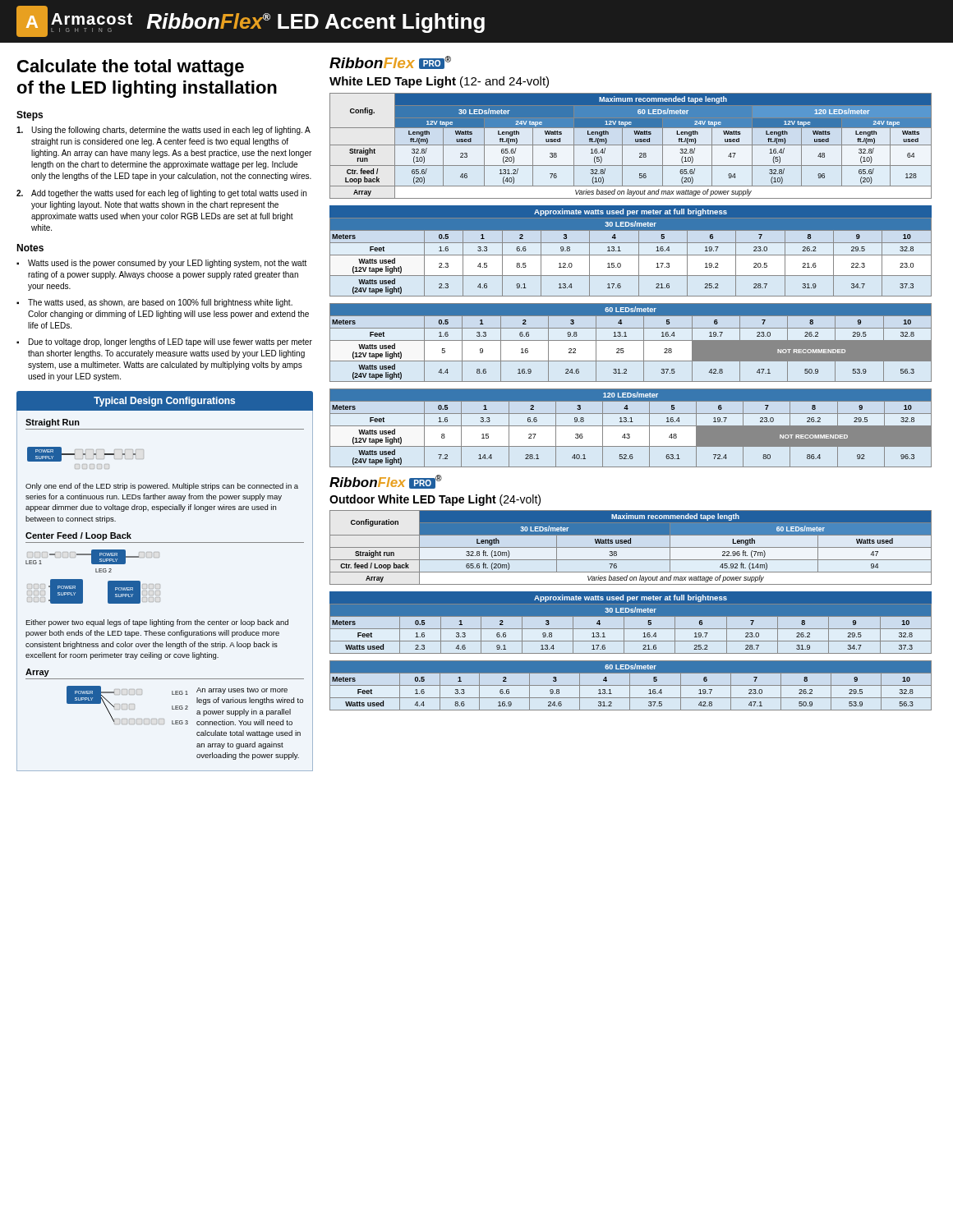Point to the region starting "Calculate the total"
Image resolution: width=953 pixels, height=1232 pixels.
147,77
